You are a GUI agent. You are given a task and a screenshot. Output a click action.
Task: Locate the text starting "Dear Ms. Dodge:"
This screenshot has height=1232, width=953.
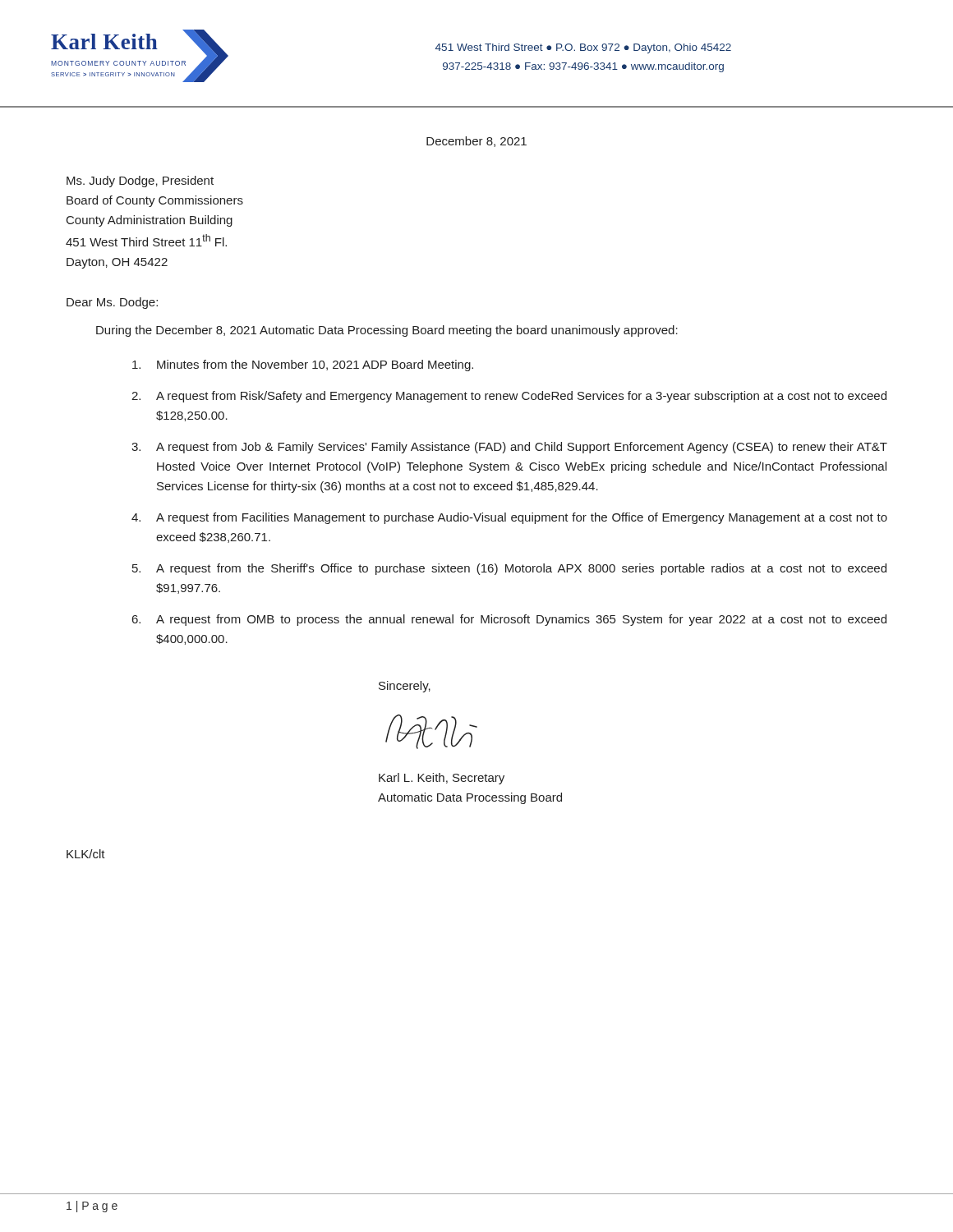112,302
